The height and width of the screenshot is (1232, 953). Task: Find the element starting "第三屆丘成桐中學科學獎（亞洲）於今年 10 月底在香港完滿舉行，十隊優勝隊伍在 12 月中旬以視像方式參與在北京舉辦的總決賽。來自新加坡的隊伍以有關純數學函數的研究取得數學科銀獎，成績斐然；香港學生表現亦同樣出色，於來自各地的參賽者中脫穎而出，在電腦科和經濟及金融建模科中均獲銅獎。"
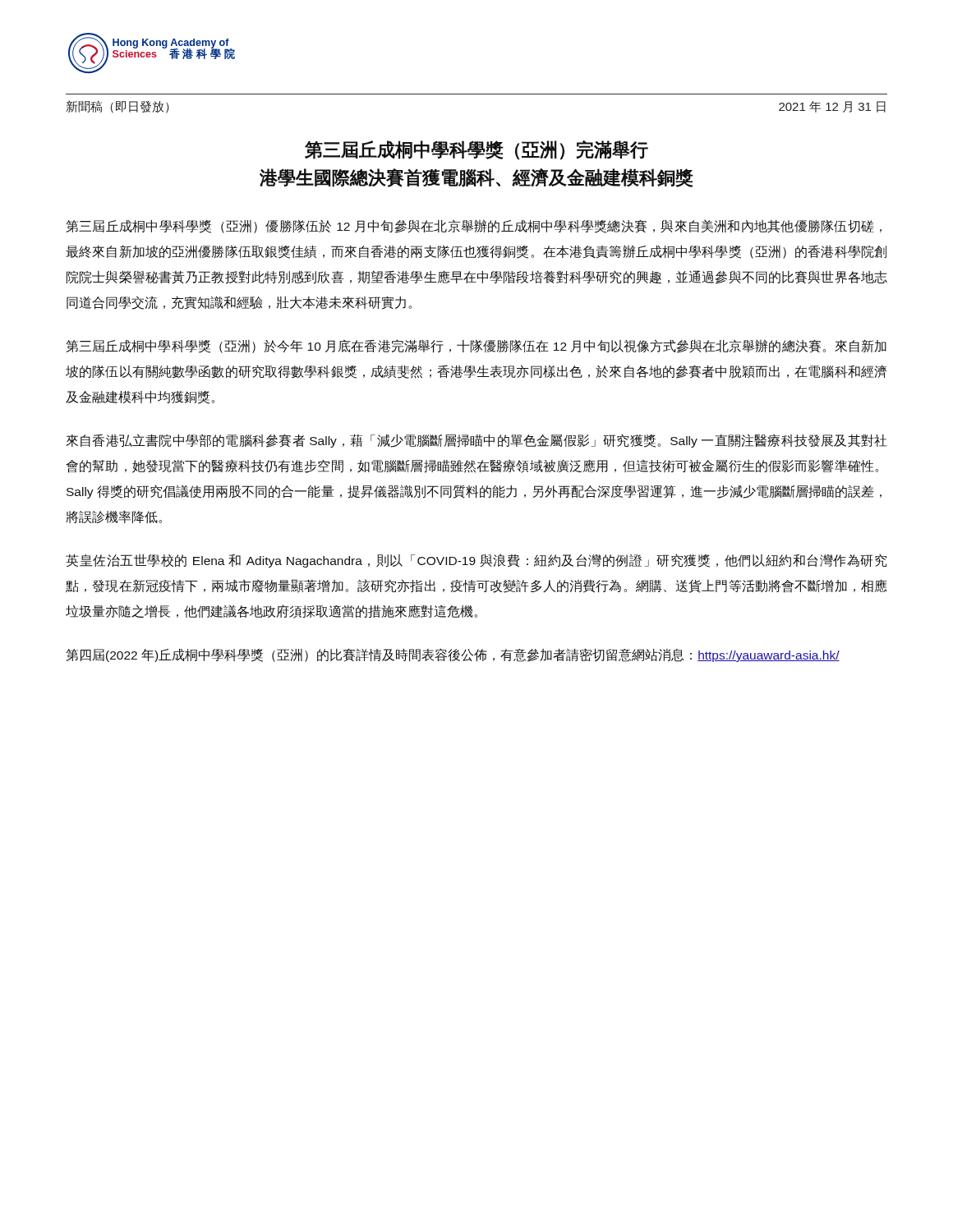click(x=476, y=372)
